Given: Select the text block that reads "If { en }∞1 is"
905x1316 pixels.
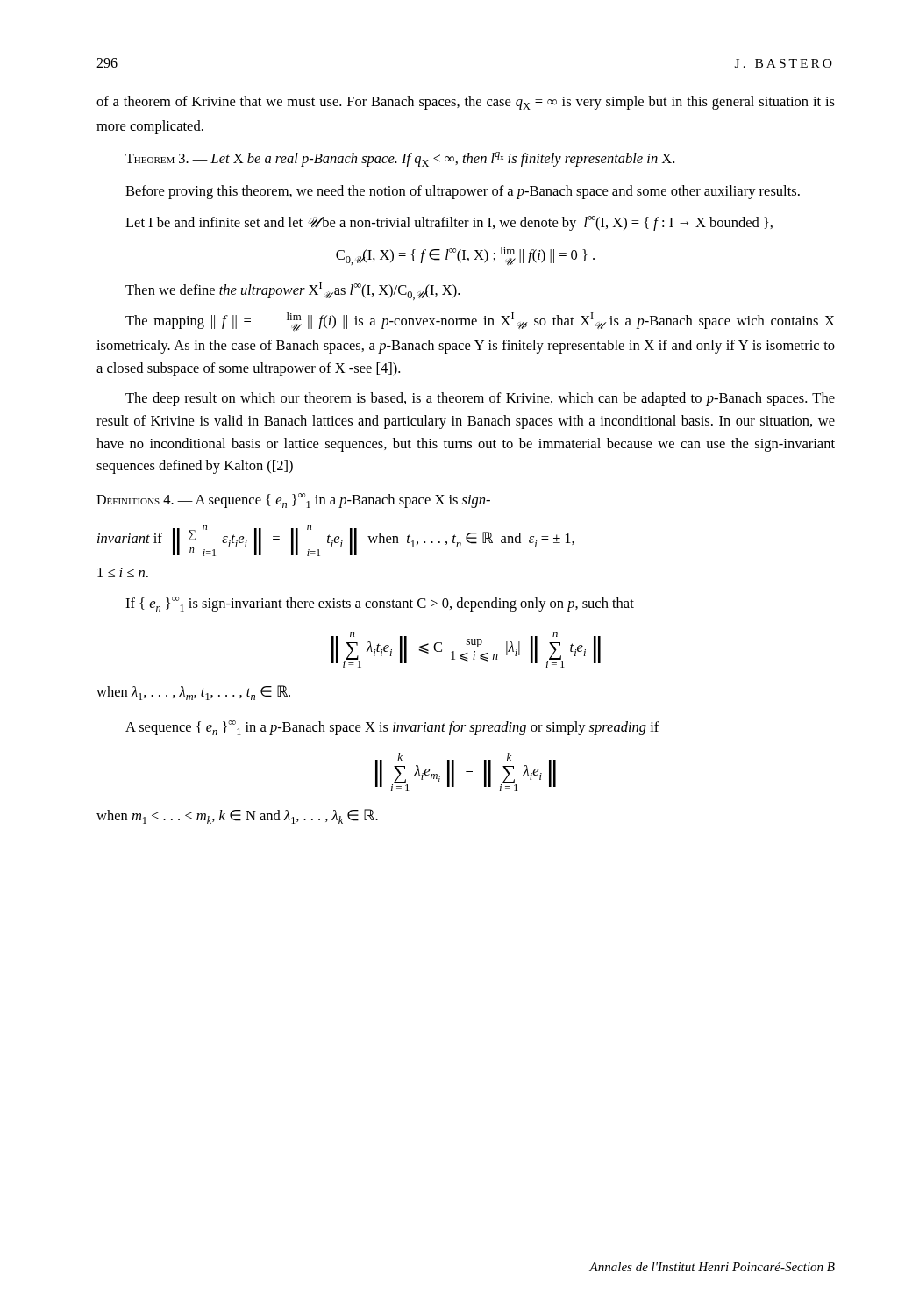Looking at the screenshot, I should coord(380,603).
